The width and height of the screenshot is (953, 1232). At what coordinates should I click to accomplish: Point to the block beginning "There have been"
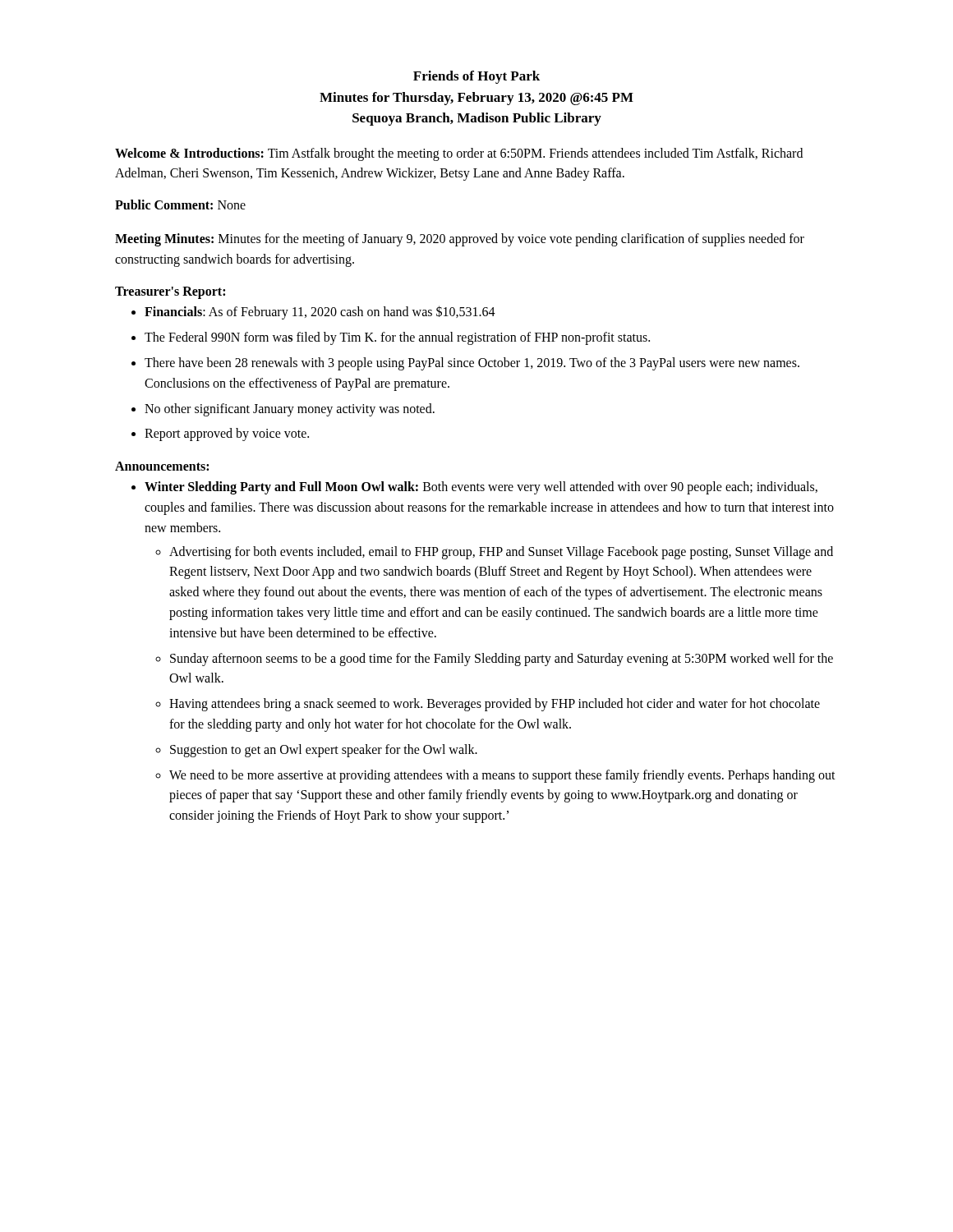(x=472, y=373)
